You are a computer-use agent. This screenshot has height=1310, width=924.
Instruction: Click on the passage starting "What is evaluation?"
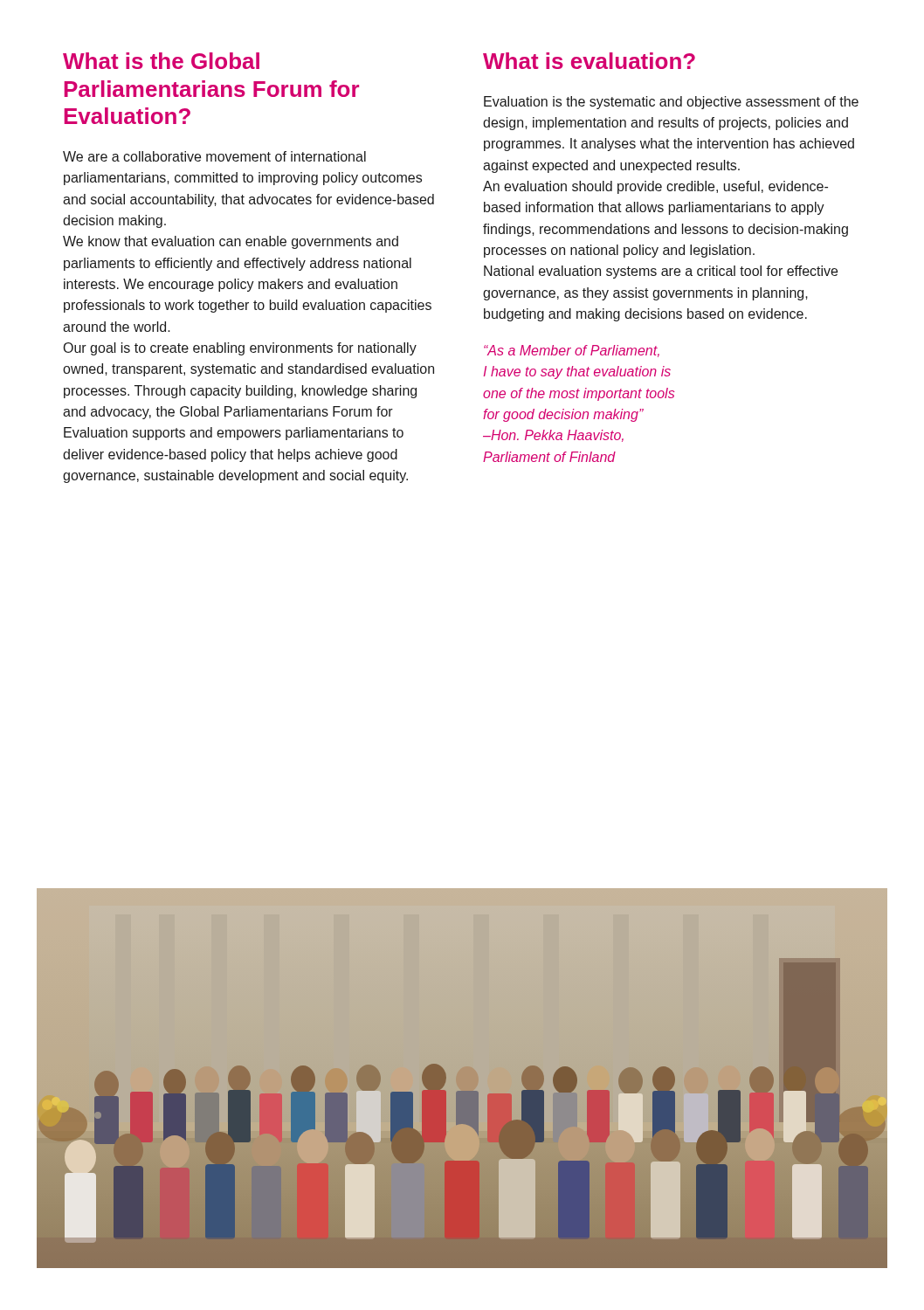click(x=672, y=62)
